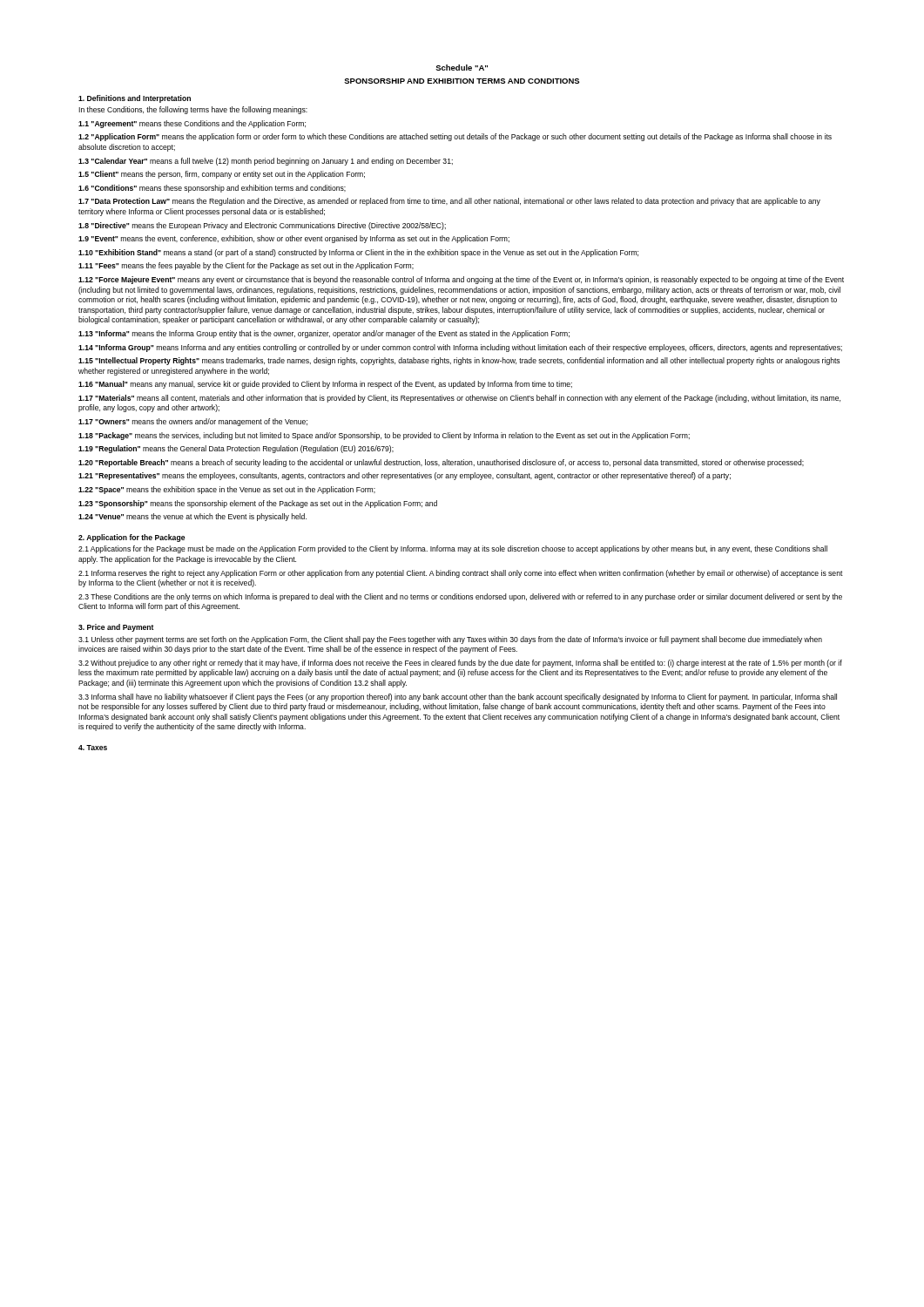Point to the block beginning "16 "Manual" means any manual, service kit"
The height and width of the screenshot is (1307, 924).
pyautogui.click(x=325, y=385)
